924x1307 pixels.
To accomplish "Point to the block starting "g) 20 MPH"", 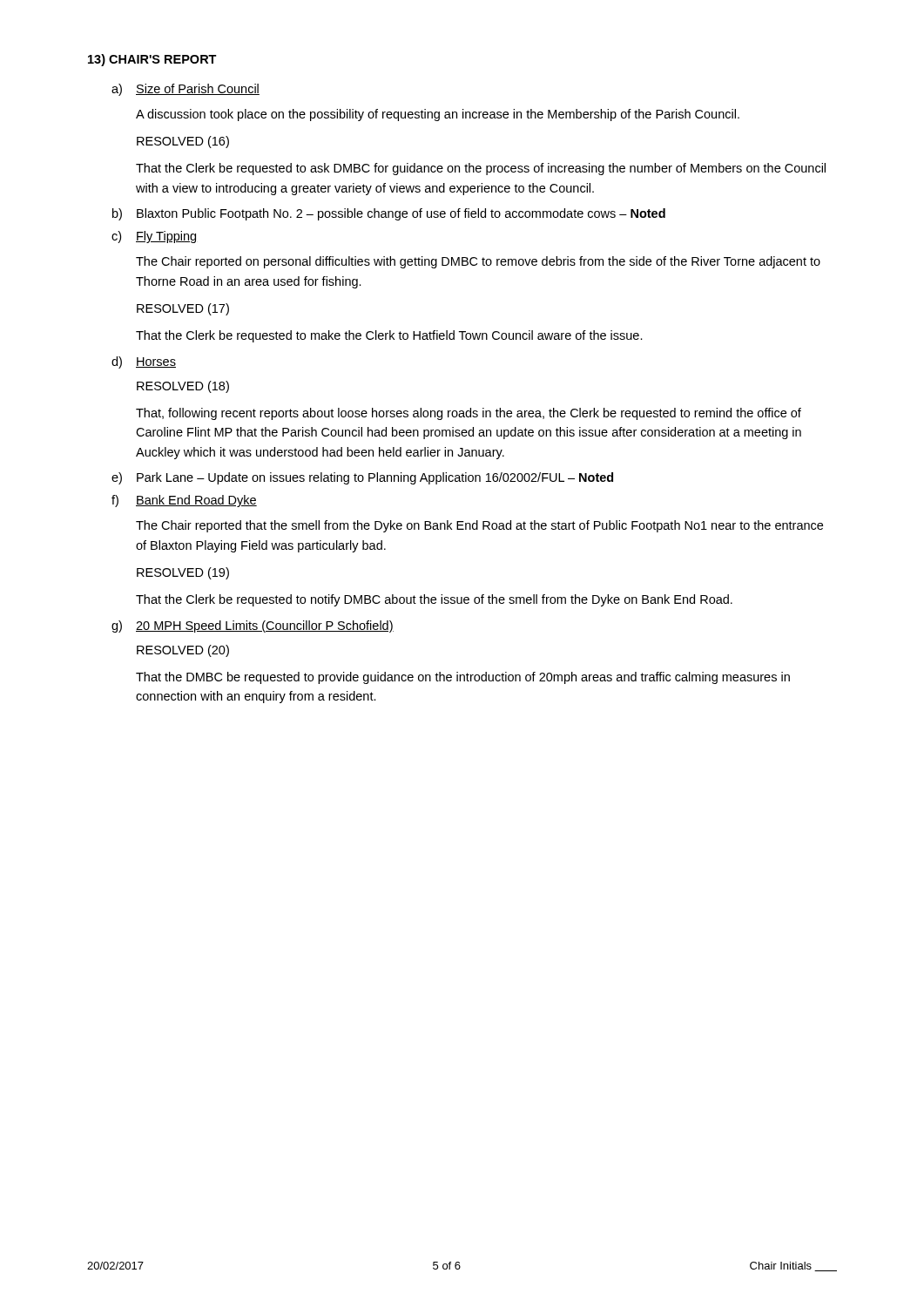I will coord(252,625).
